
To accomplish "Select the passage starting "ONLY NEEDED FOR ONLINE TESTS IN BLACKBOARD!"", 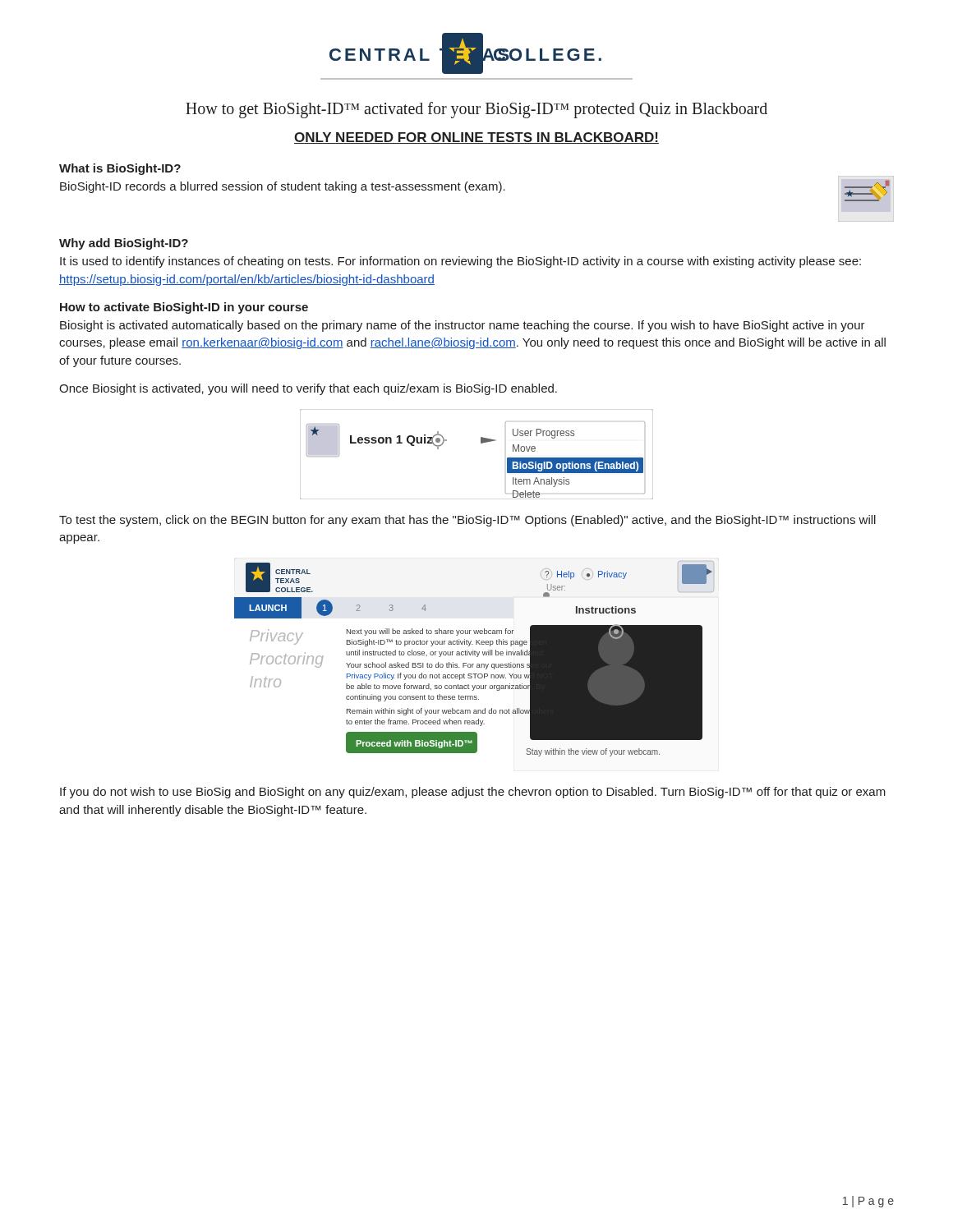I will point(476,138).
